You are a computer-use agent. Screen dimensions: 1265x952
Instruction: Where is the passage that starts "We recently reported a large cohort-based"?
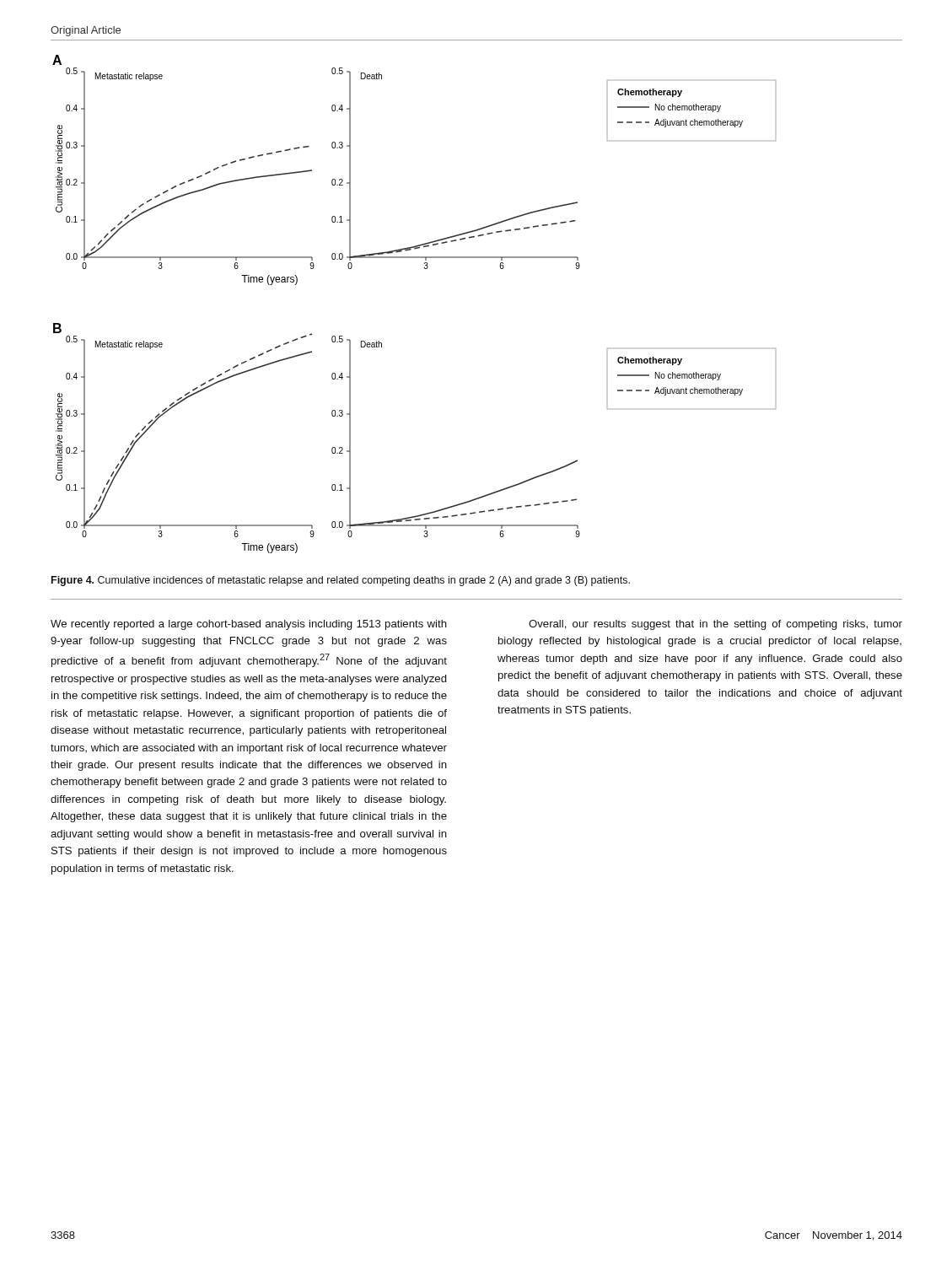point(249,746)
